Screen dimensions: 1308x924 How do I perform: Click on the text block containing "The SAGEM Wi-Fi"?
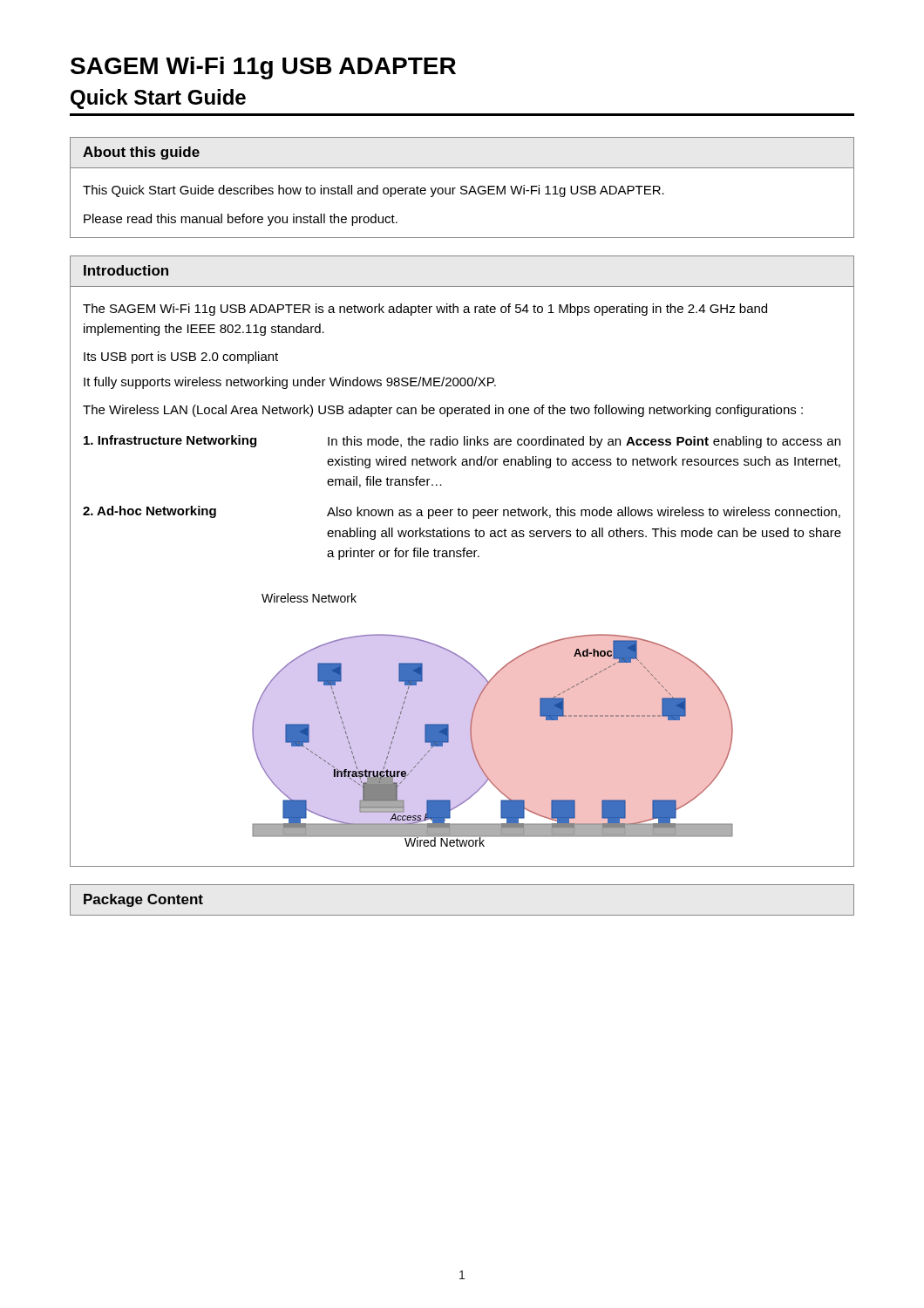[x=462, y=319]
